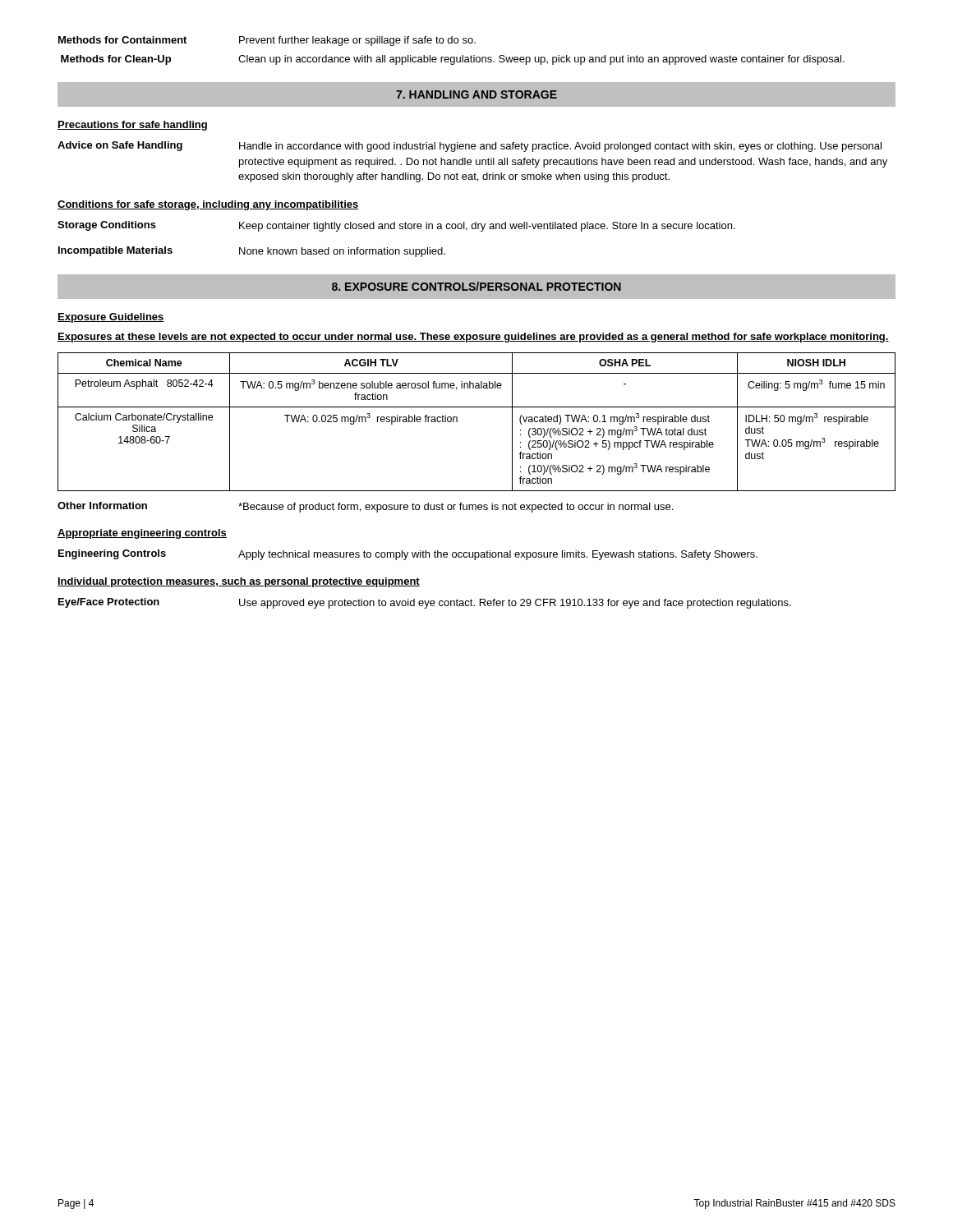Locate the block of text that opens with "Eye/Face Protection Use approved eye protection"
953x1232 pixels.
point(476,604)
